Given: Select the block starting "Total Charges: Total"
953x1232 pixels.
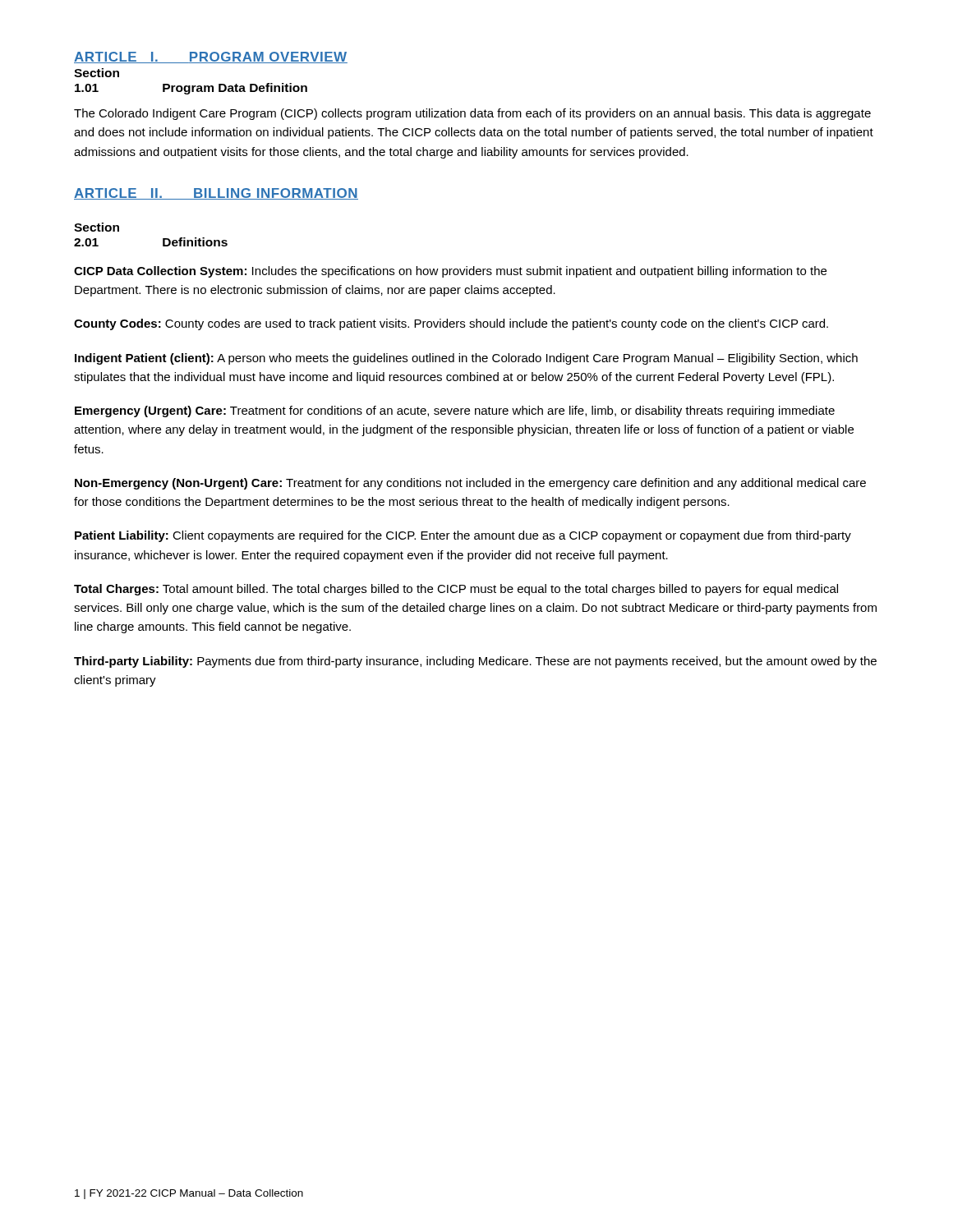Looking at the screenshot, I should (476, 607).
